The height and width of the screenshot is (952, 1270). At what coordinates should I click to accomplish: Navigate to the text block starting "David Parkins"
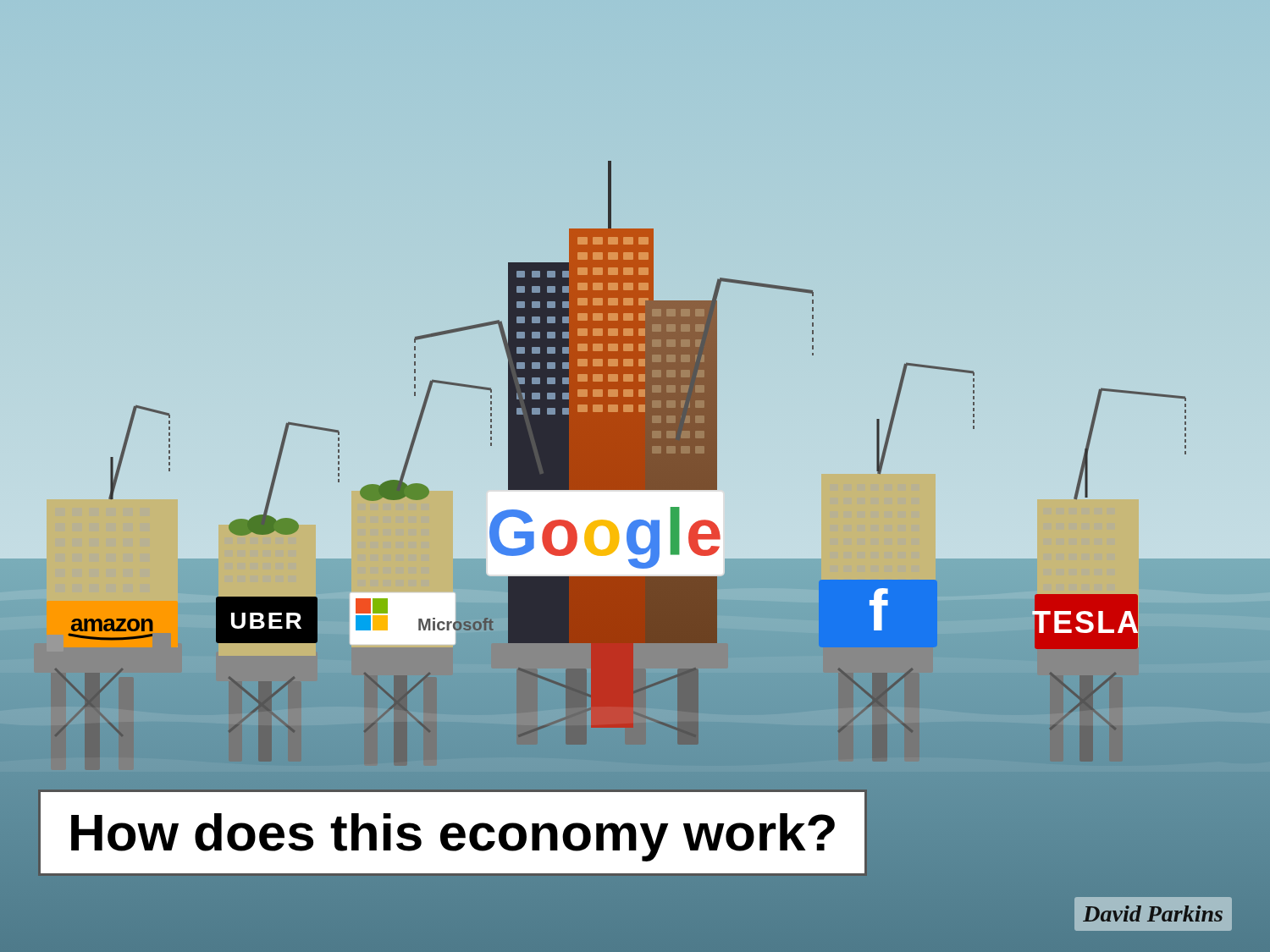(x=1153, y=913)
